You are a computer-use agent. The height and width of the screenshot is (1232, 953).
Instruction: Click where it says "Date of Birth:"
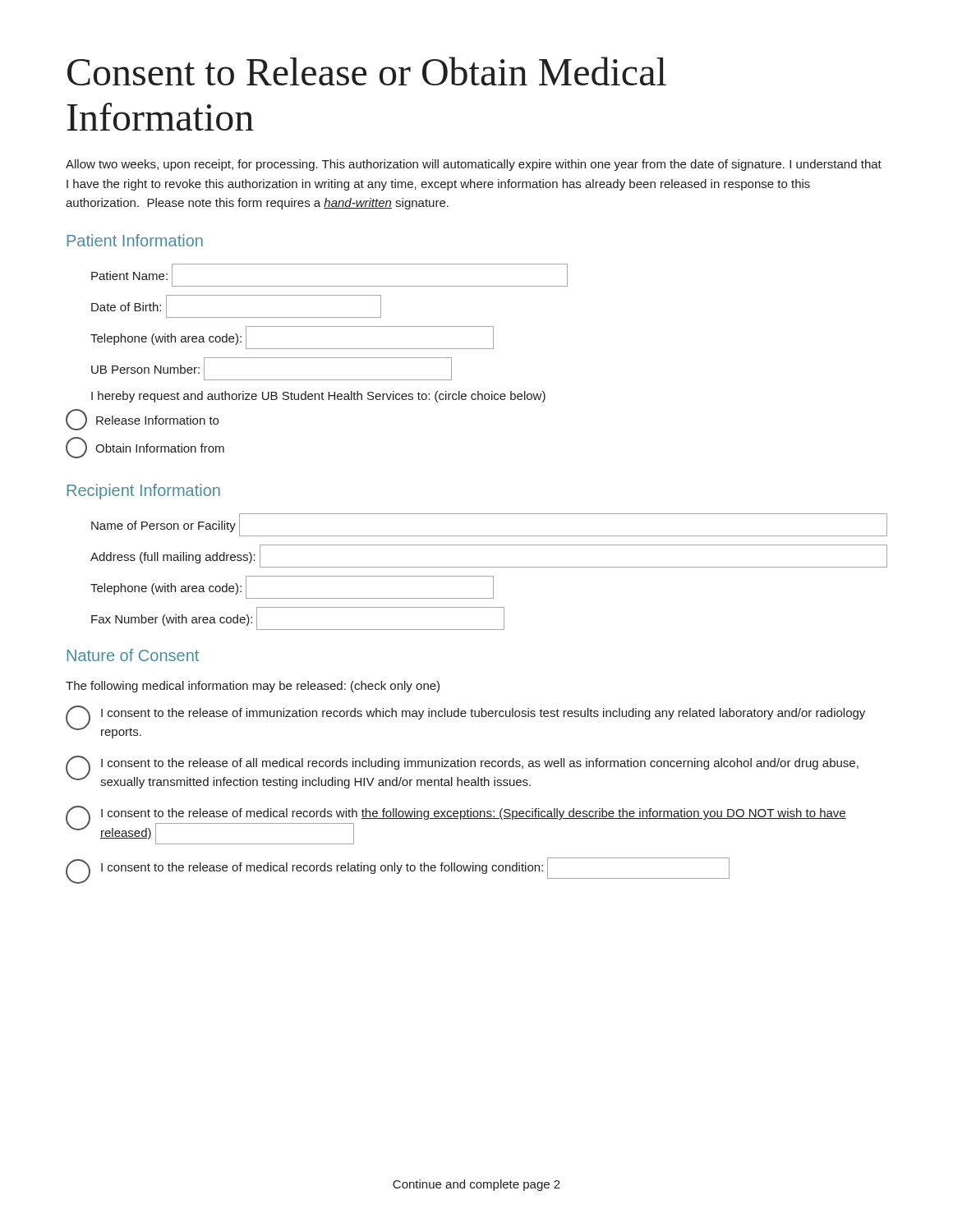(x=236, y=306)
